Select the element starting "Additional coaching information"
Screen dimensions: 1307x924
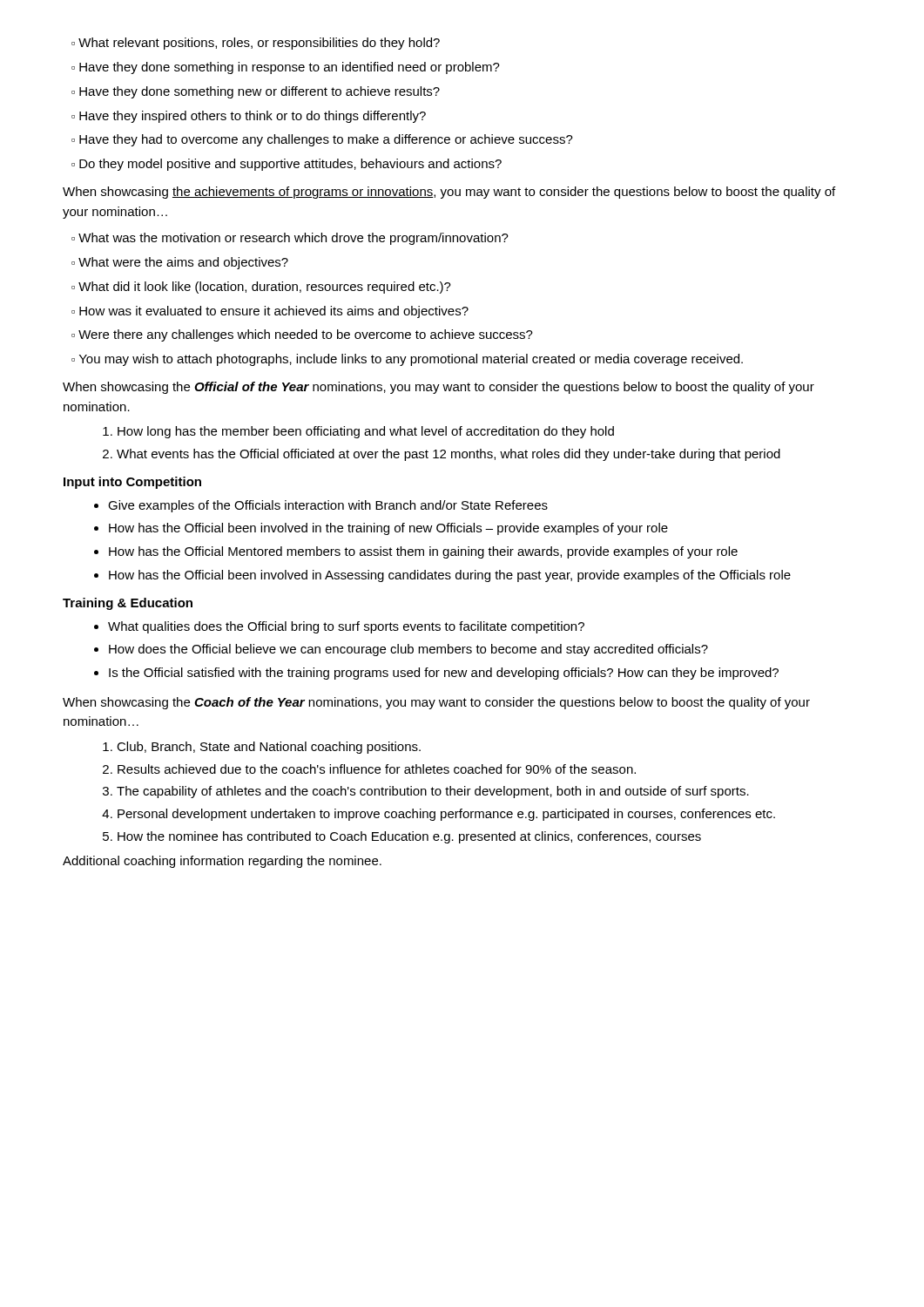point(222,860)
